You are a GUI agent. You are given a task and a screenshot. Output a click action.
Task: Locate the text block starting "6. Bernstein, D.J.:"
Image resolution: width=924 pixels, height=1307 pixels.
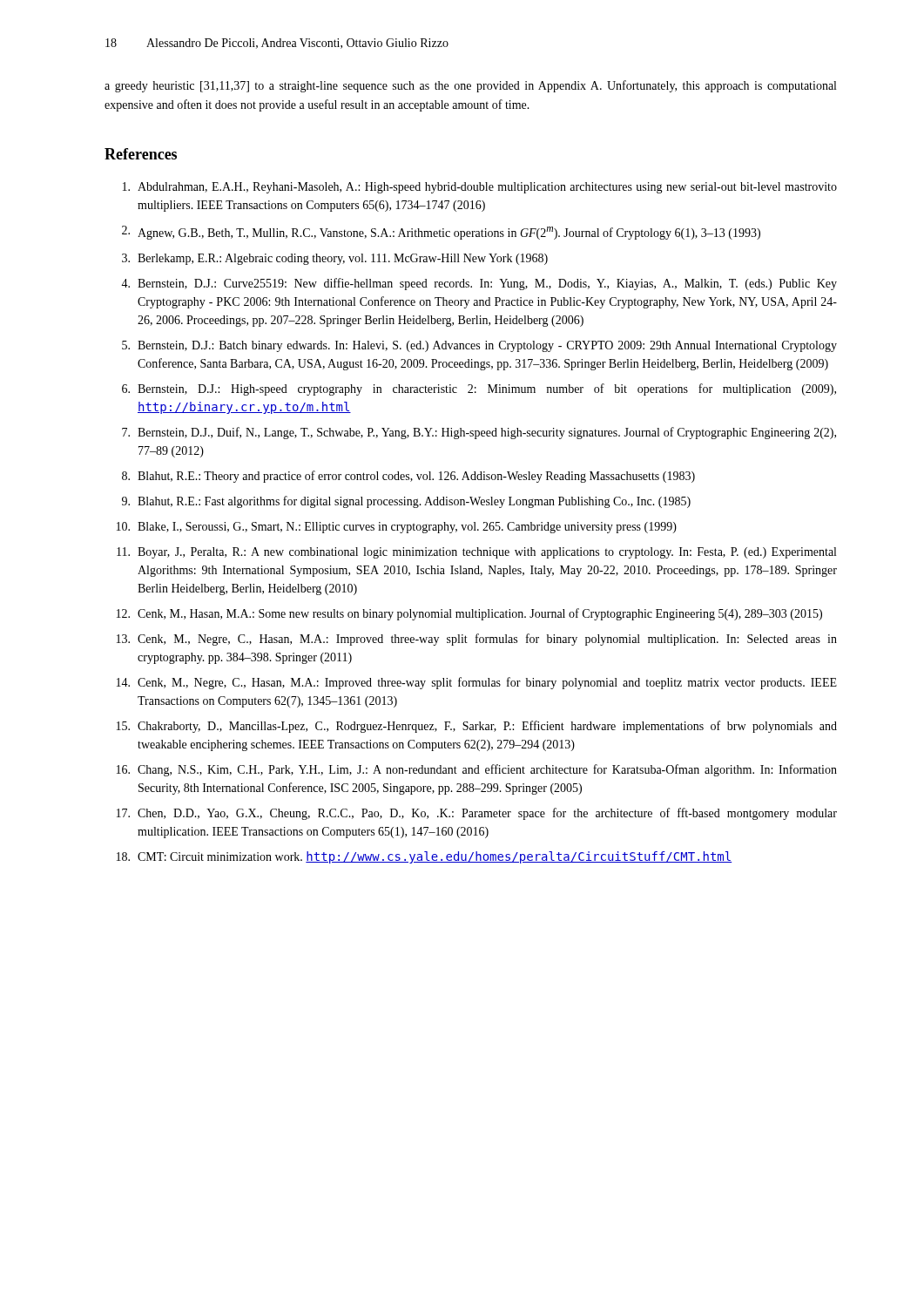click(471, 398)
